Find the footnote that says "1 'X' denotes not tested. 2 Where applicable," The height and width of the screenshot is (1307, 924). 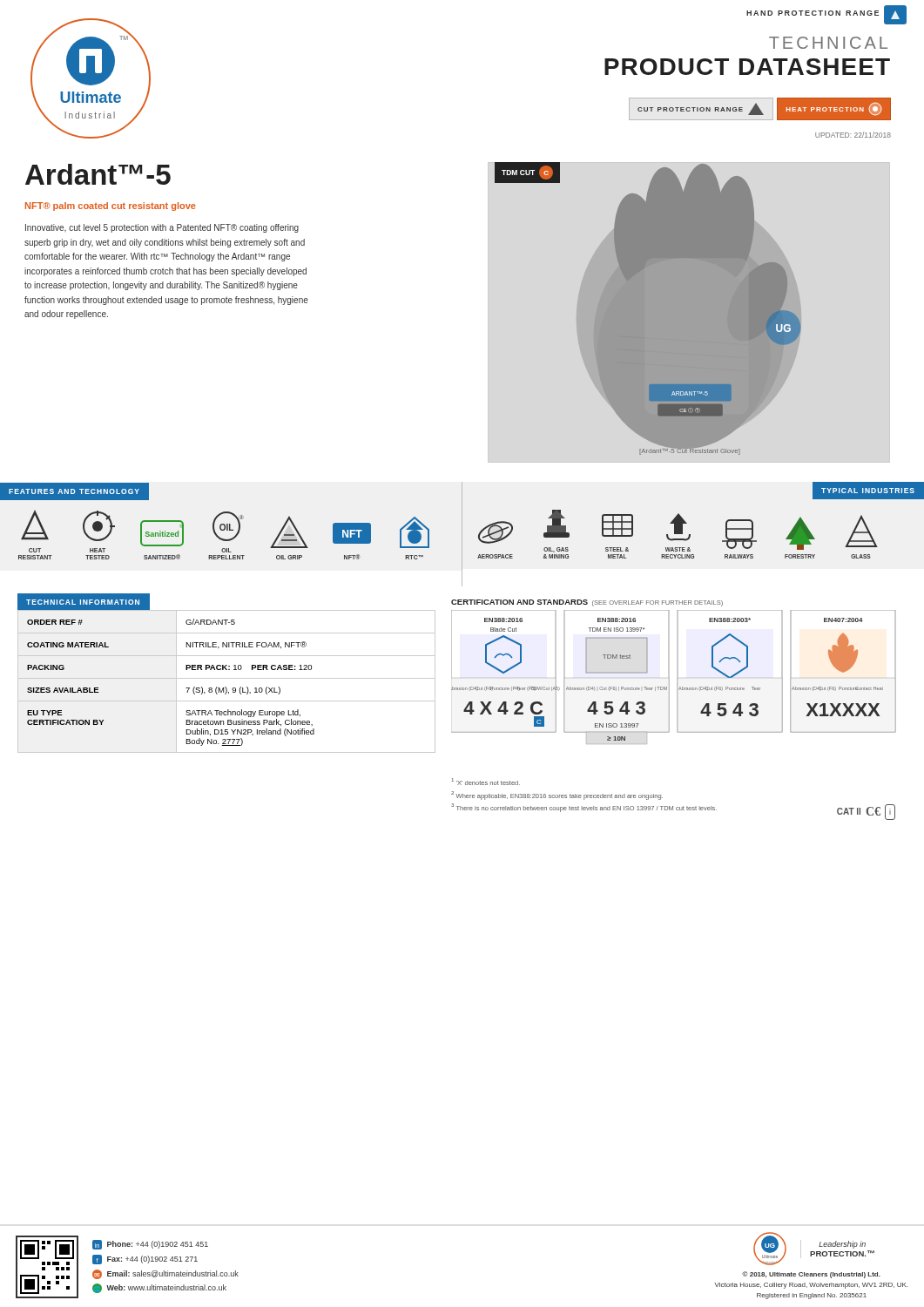[673, 799]
